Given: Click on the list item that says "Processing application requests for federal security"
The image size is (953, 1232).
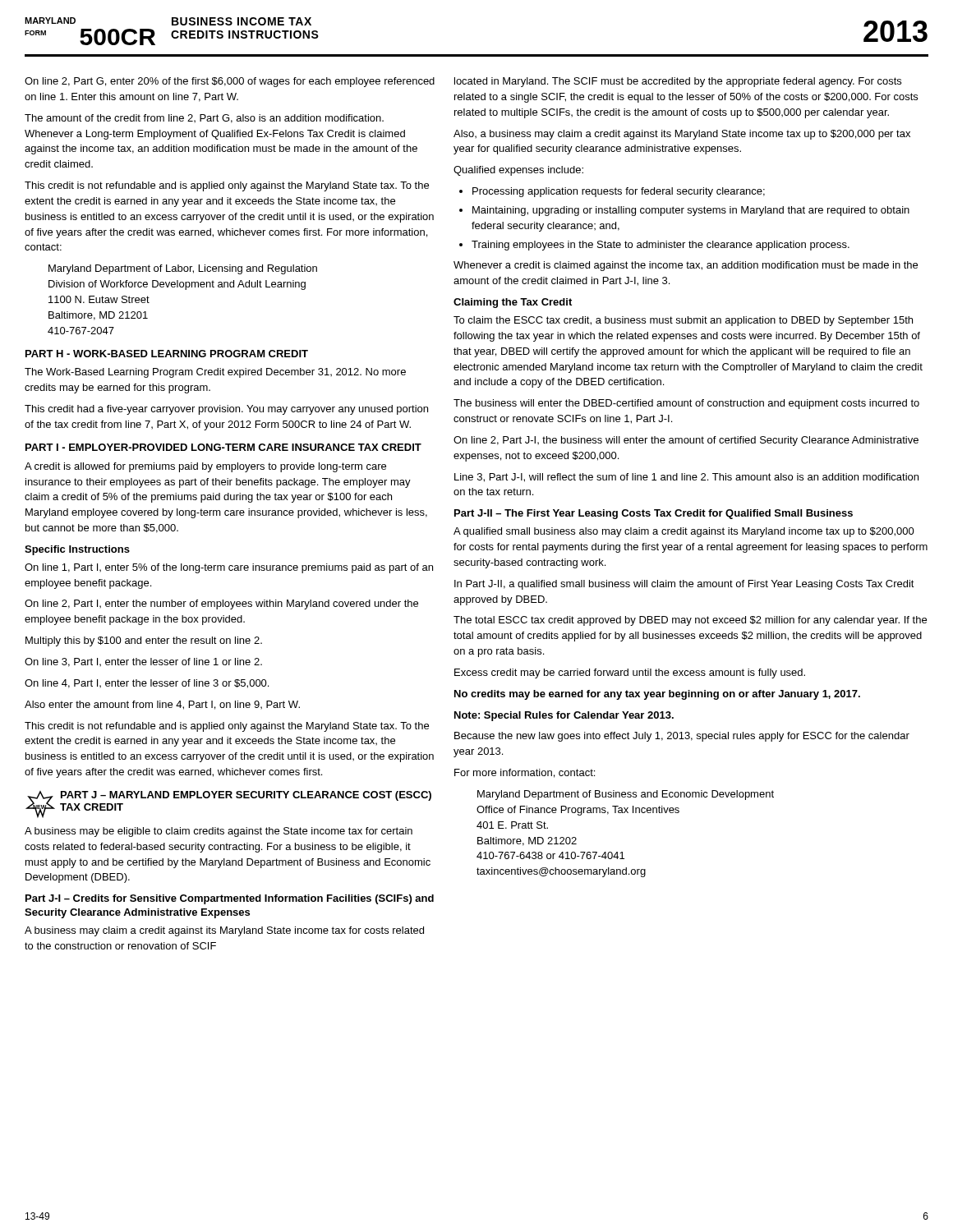Looking at the screenshot, I should (618, 191).
